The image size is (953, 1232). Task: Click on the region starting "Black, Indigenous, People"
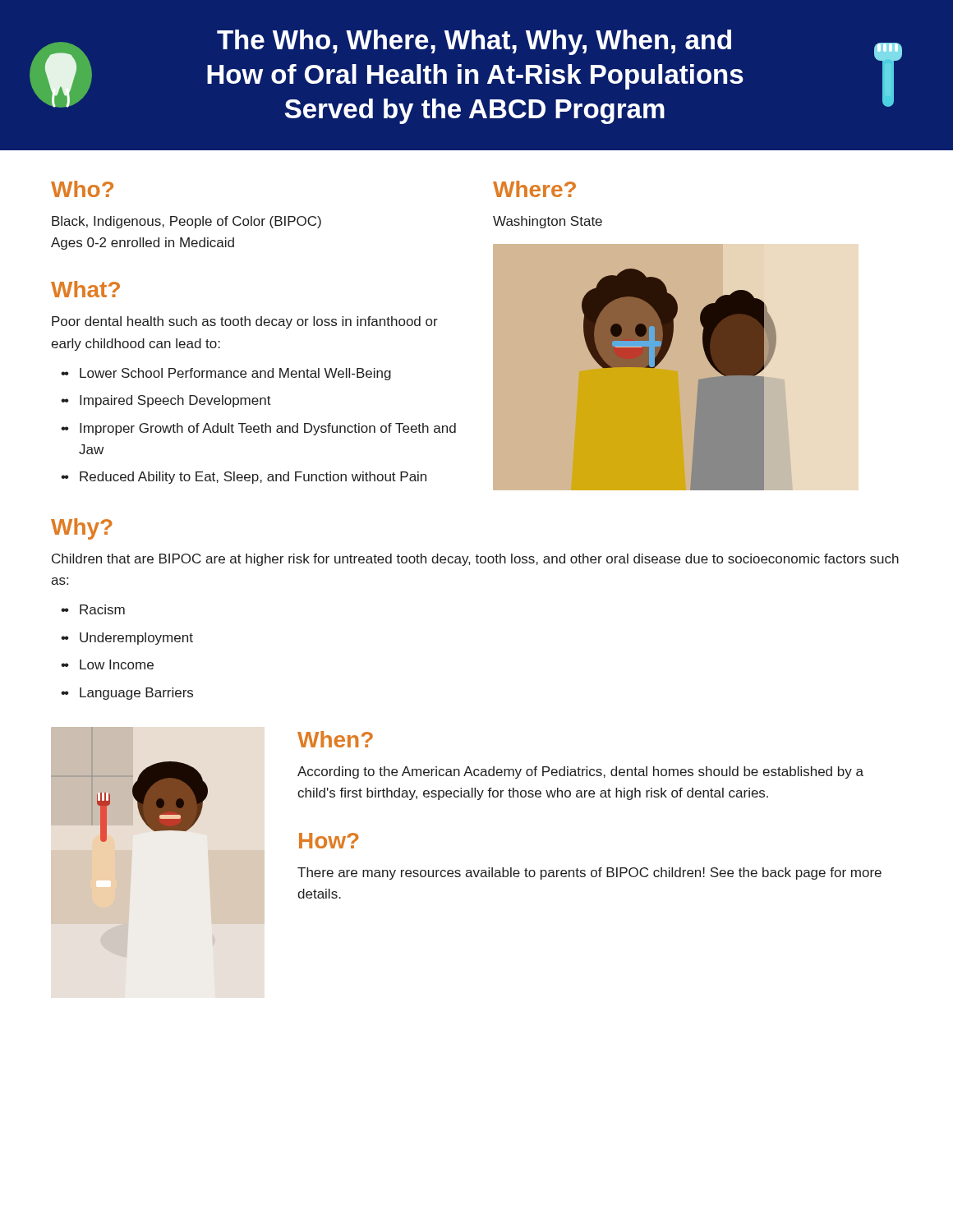click(x=186, y=232)
